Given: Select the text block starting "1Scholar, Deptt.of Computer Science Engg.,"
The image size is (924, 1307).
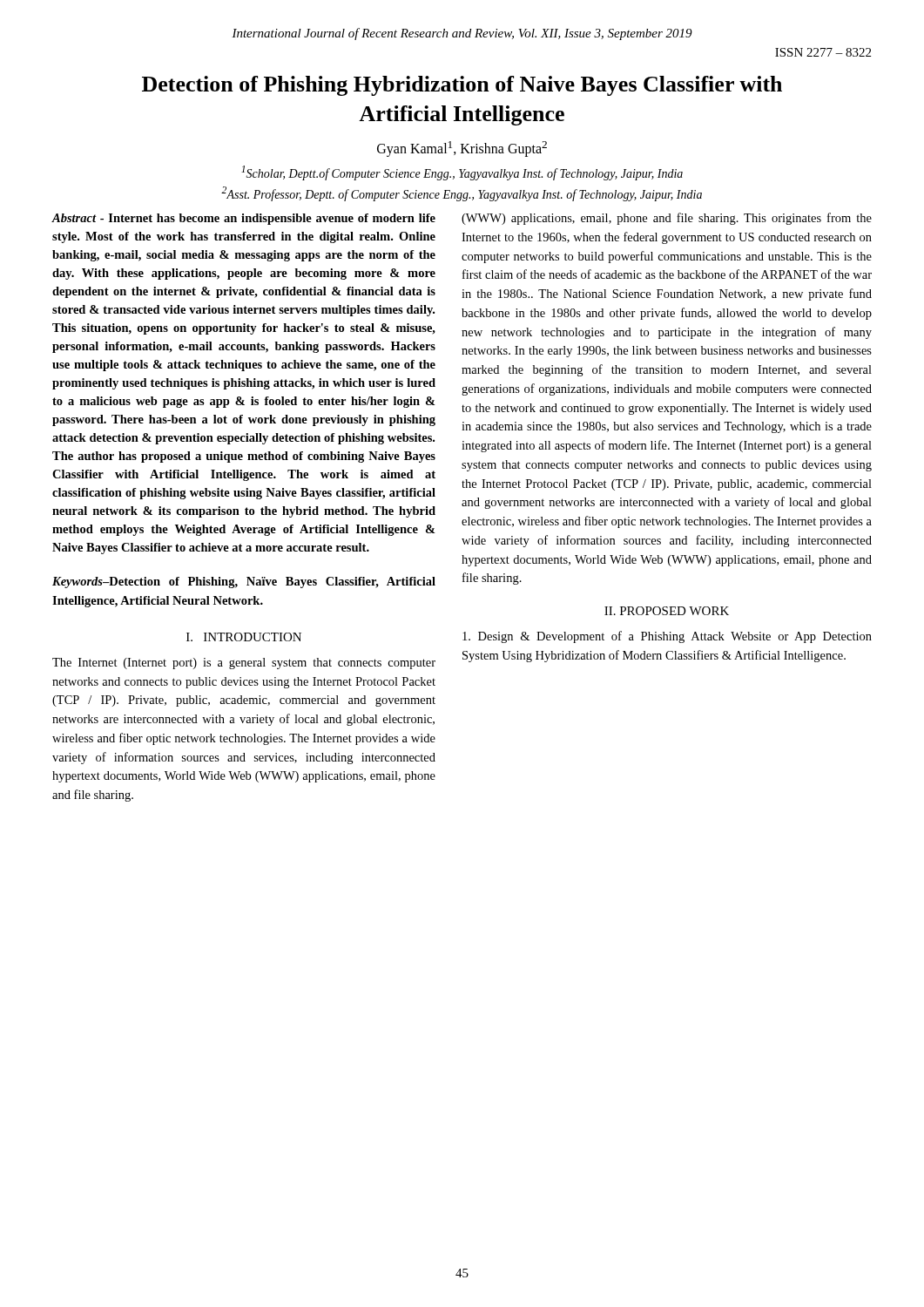Looking at the screenshot, I should [x=462, y=182].
